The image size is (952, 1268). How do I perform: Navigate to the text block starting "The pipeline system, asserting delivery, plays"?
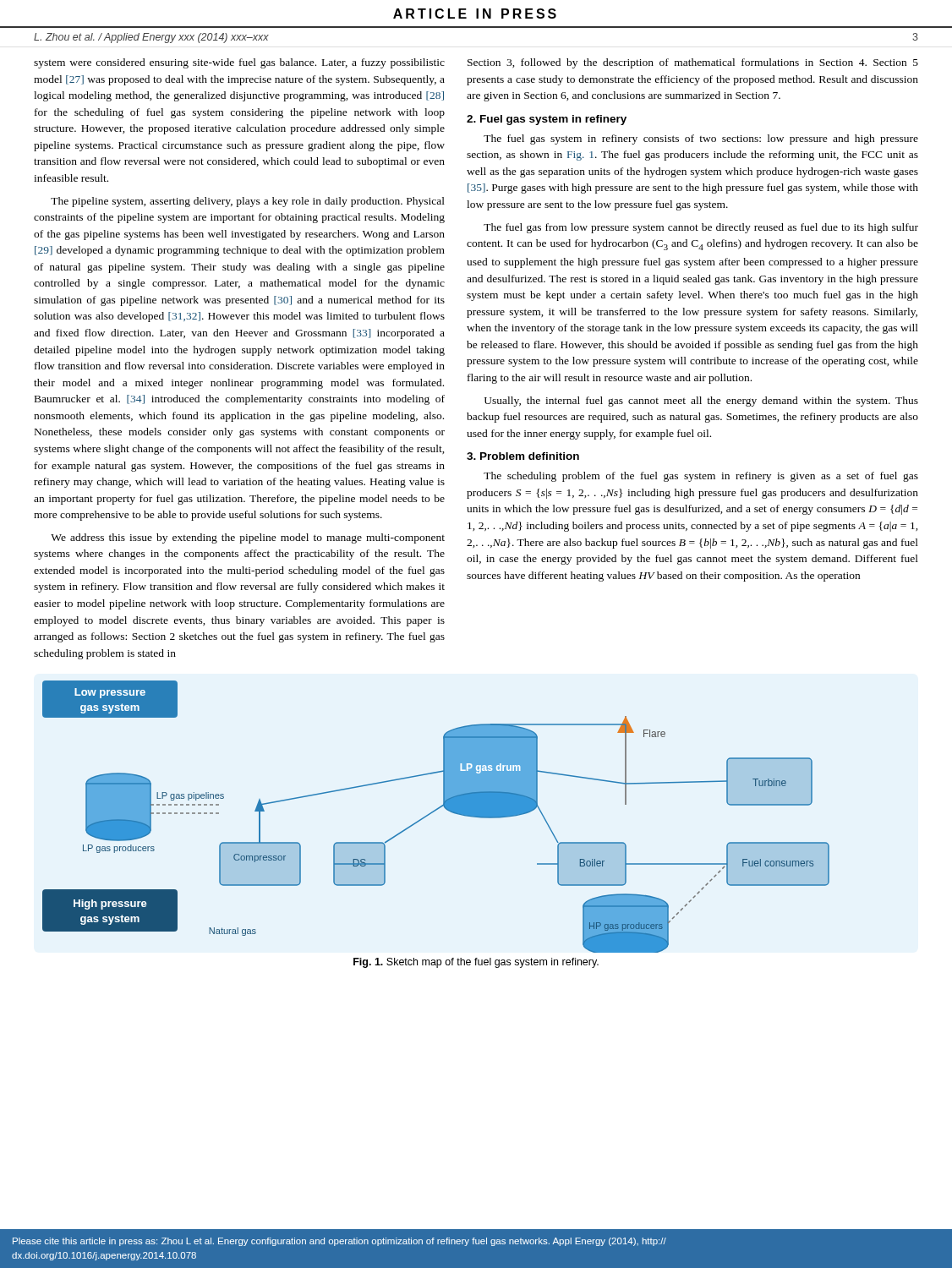[x=239, y=358]
